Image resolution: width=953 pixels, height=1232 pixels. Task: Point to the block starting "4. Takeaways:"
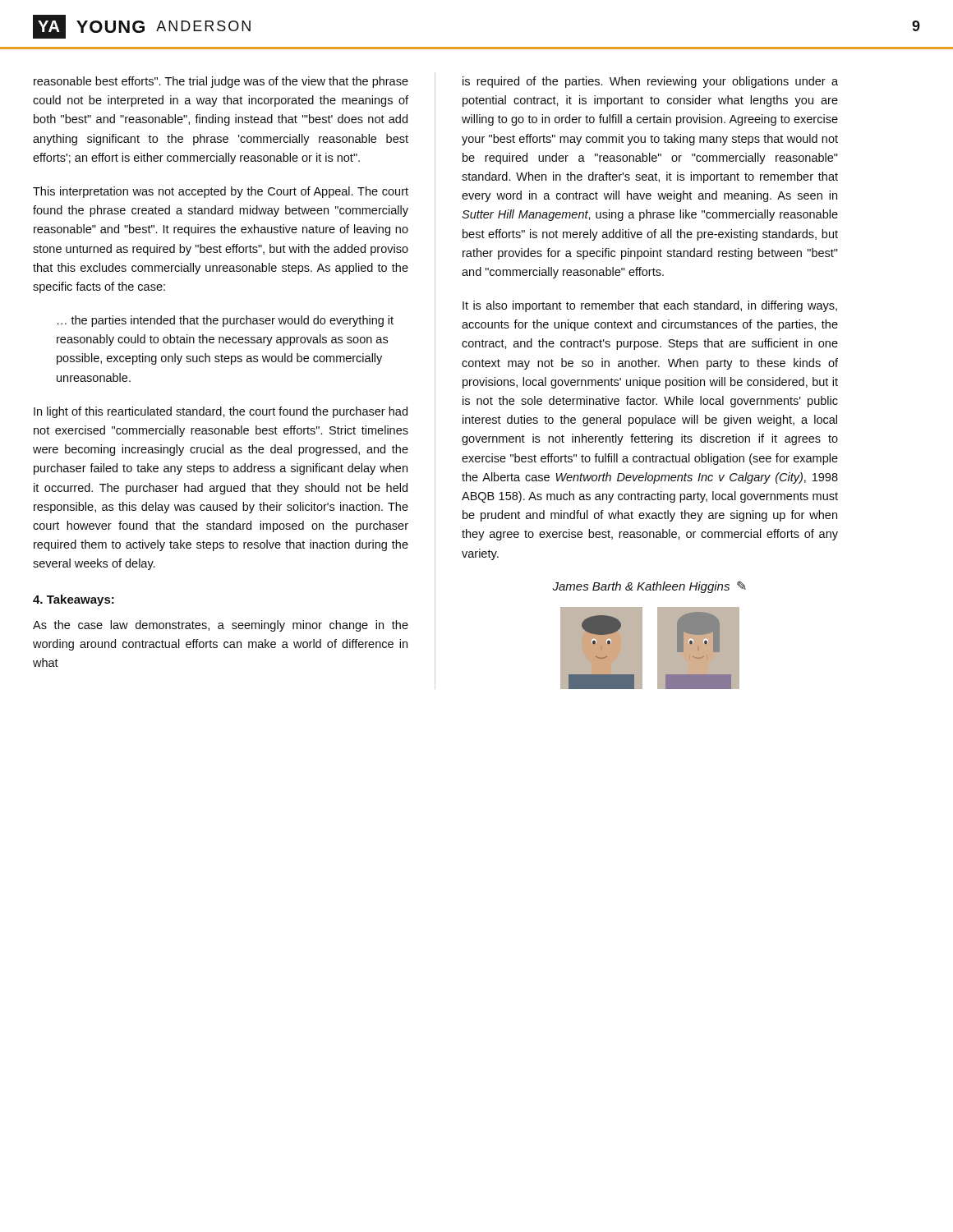click(74, 599)
